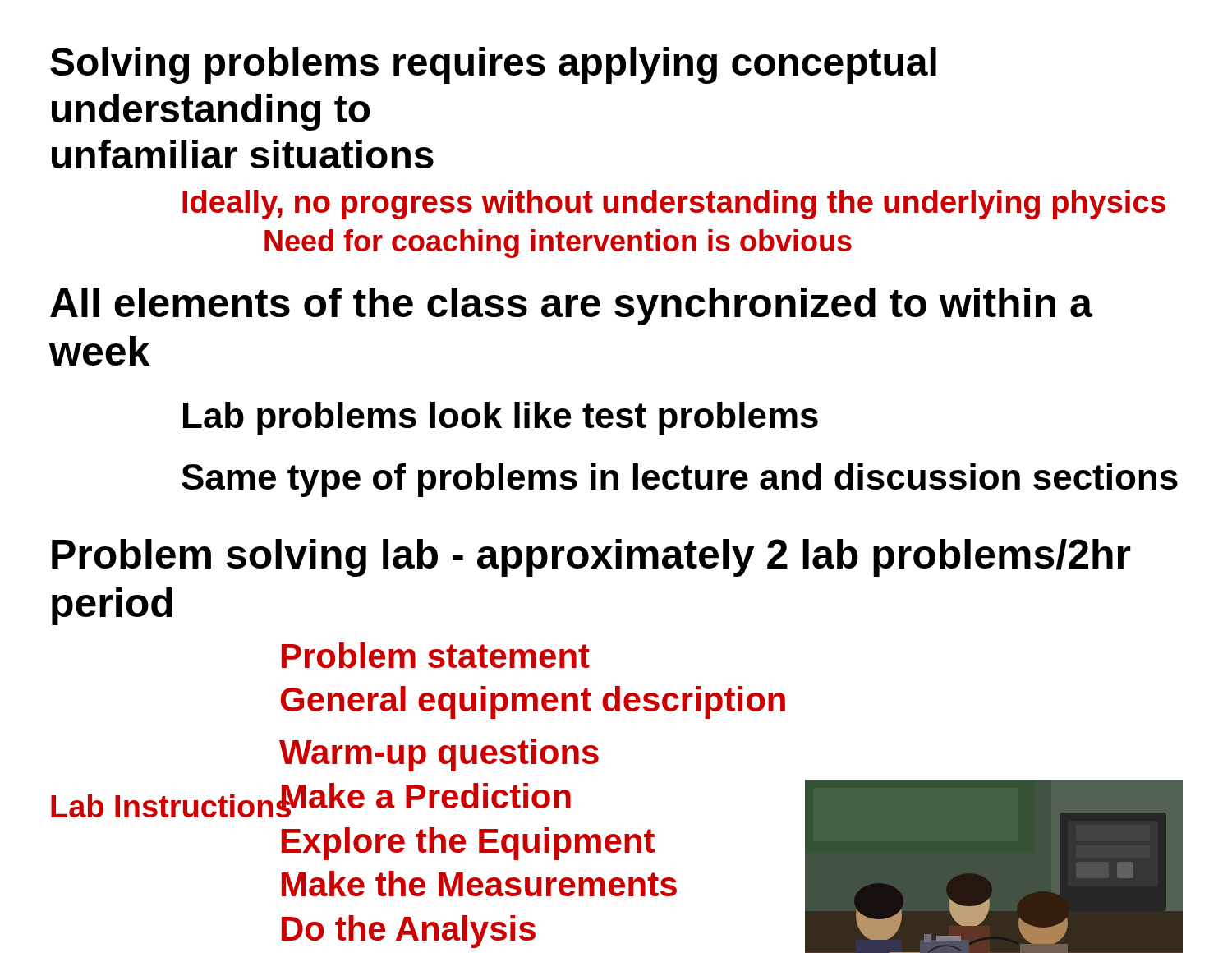The image size is (1232, 953).
Task: Find the list item that says "Ideally, no progress without understanding the"
Action: [674, 202]
